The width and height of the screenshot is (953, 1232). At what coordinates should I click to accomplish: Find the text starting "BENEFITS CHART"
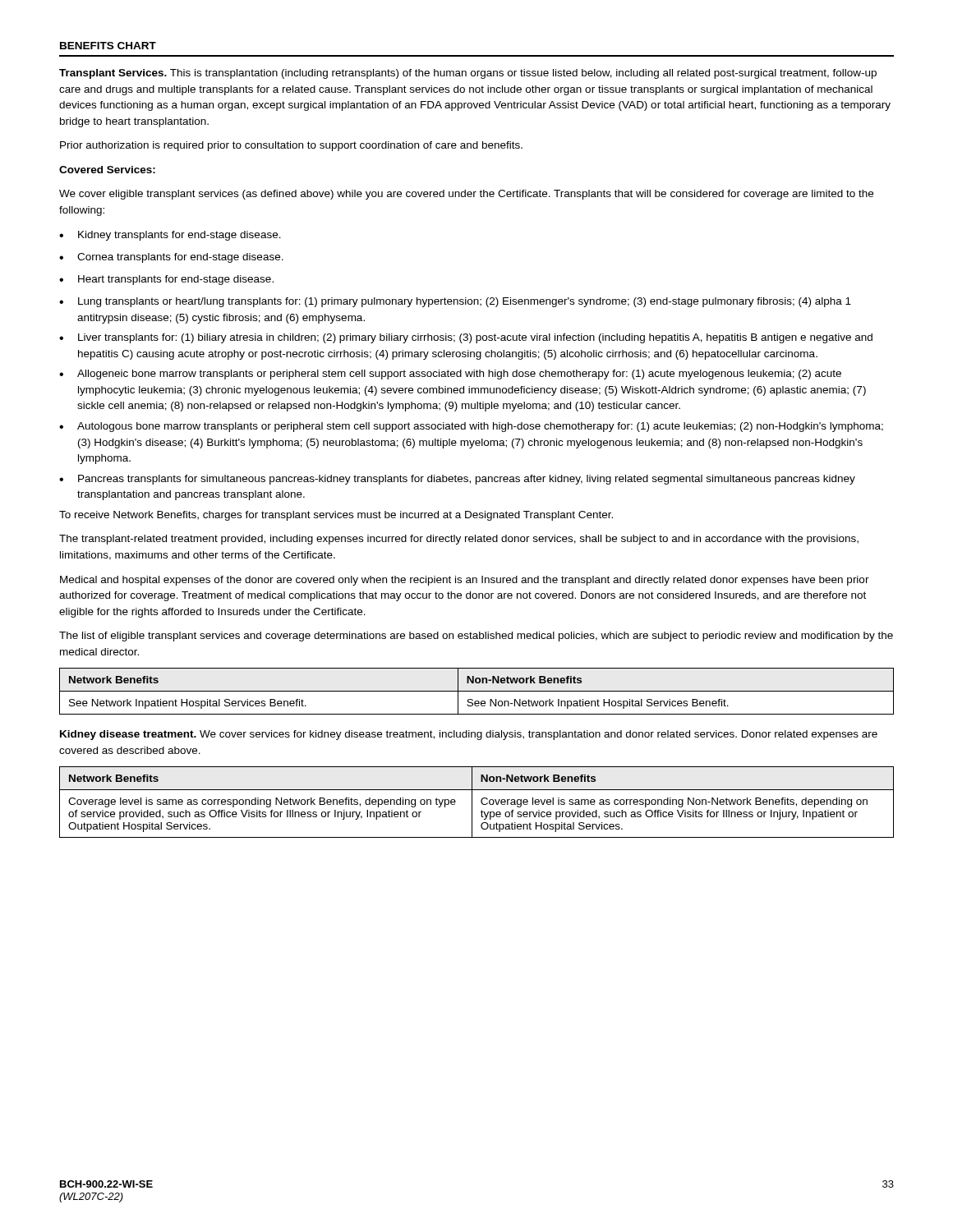coord(108,46)
